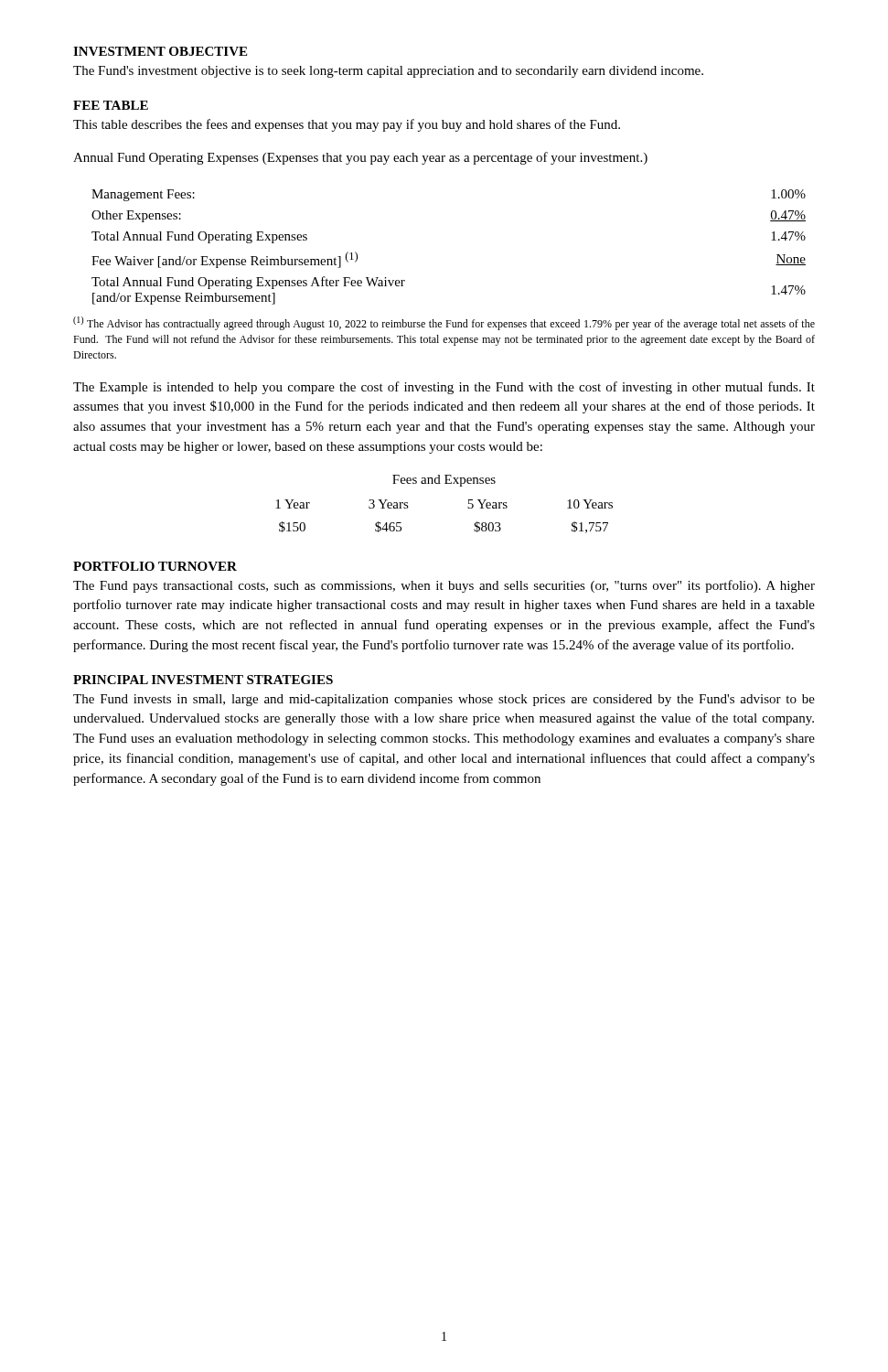Find the text block with the text "The Fund pays transactional costs,"

click(444, 615)
